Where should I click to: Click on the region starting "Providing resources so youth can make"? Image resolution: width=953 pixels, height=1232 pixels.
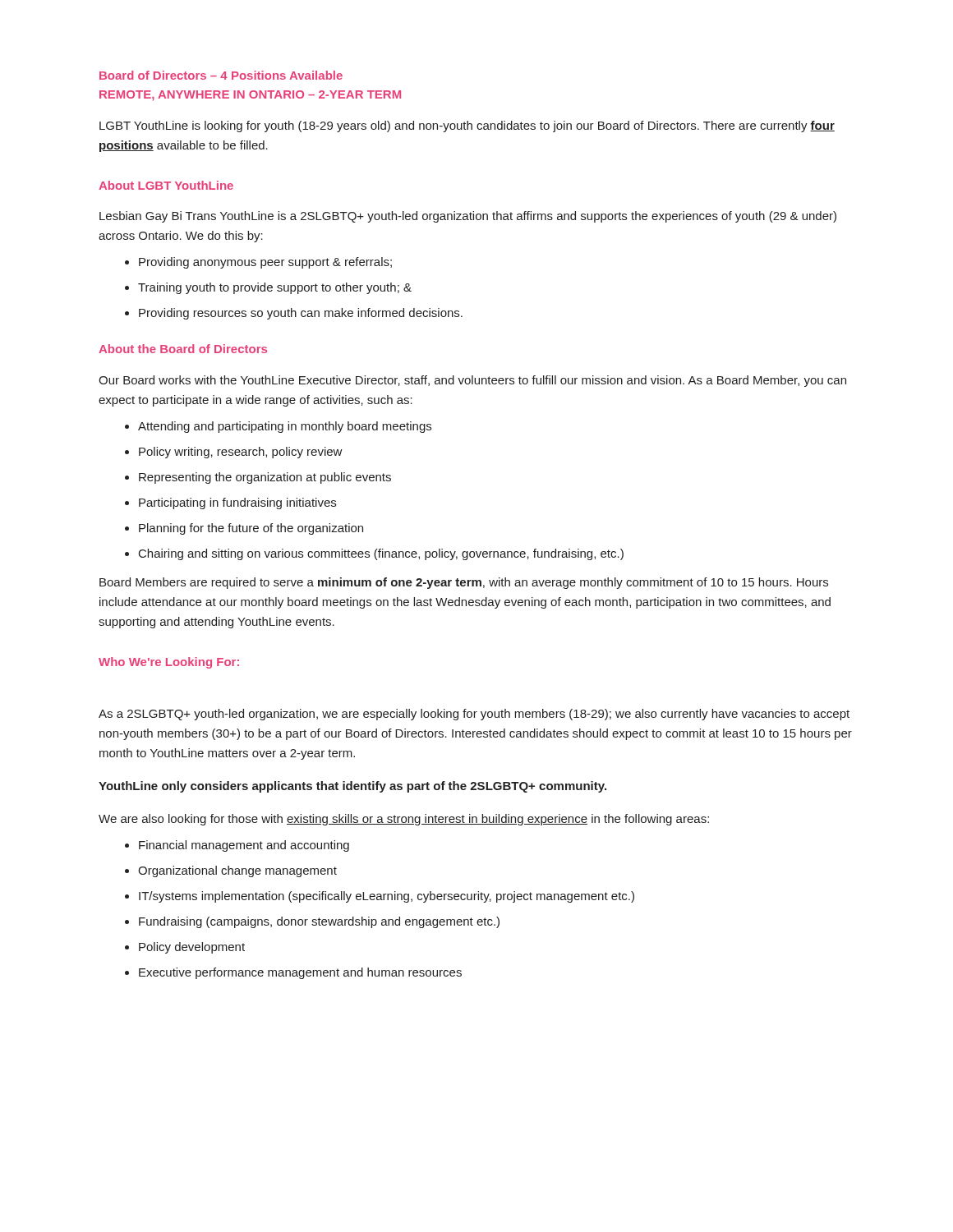[294, 314]
